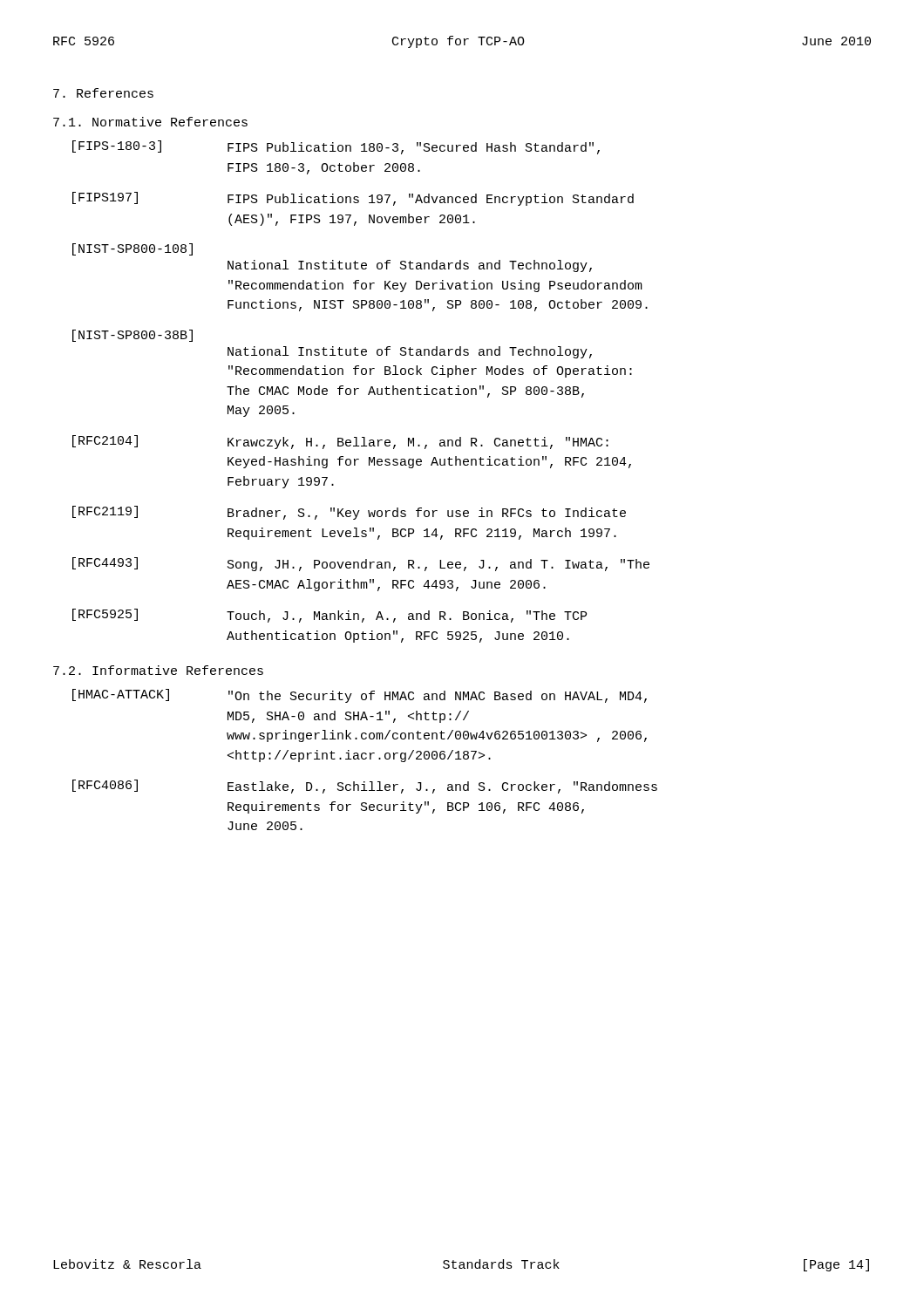Select the list item with the text "[HMAC-ATTACK] "On the"
Screen dimensions: 1308x924
pos(360,727)
